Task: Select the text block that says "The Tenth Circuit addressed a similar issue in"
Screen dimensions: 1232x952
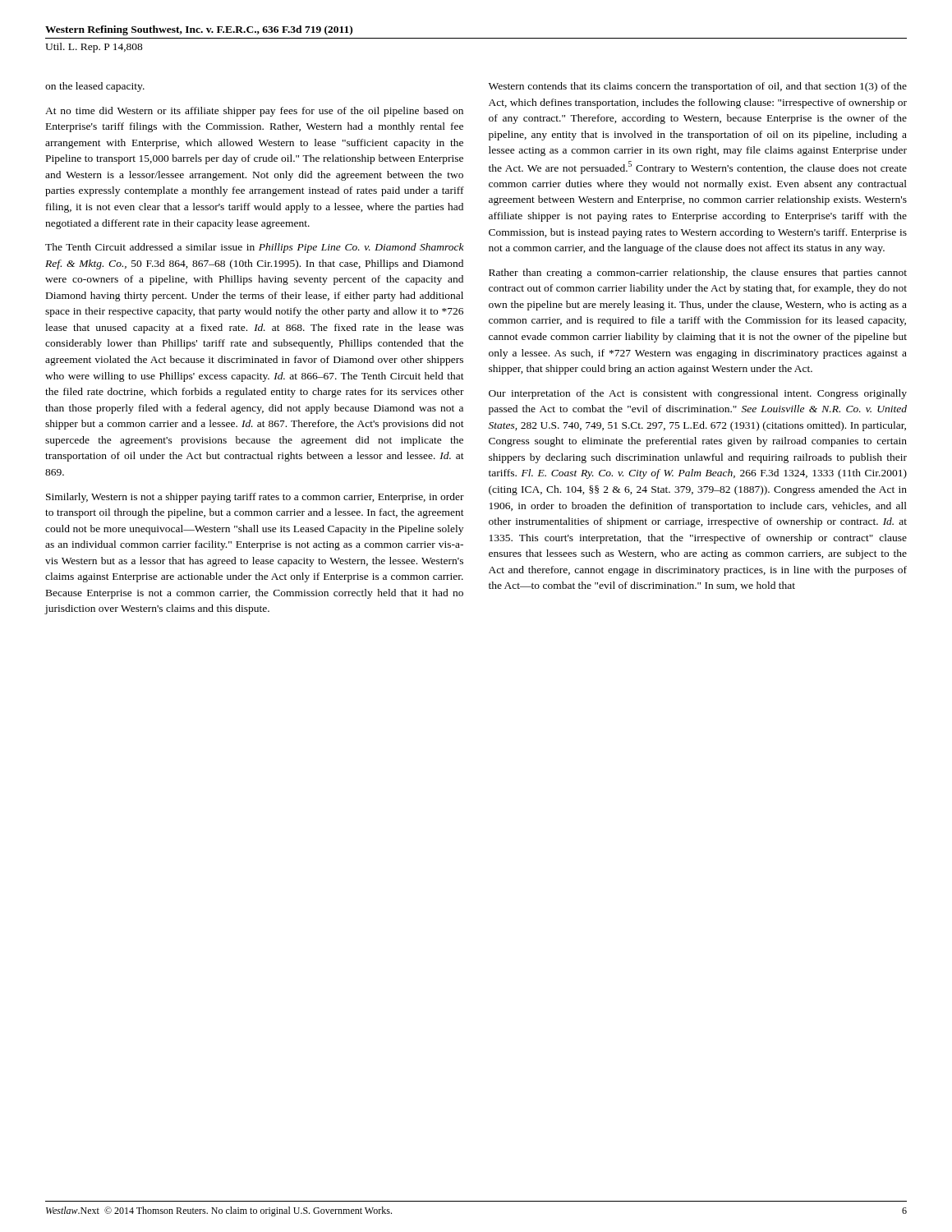Action: pos(254,360)
